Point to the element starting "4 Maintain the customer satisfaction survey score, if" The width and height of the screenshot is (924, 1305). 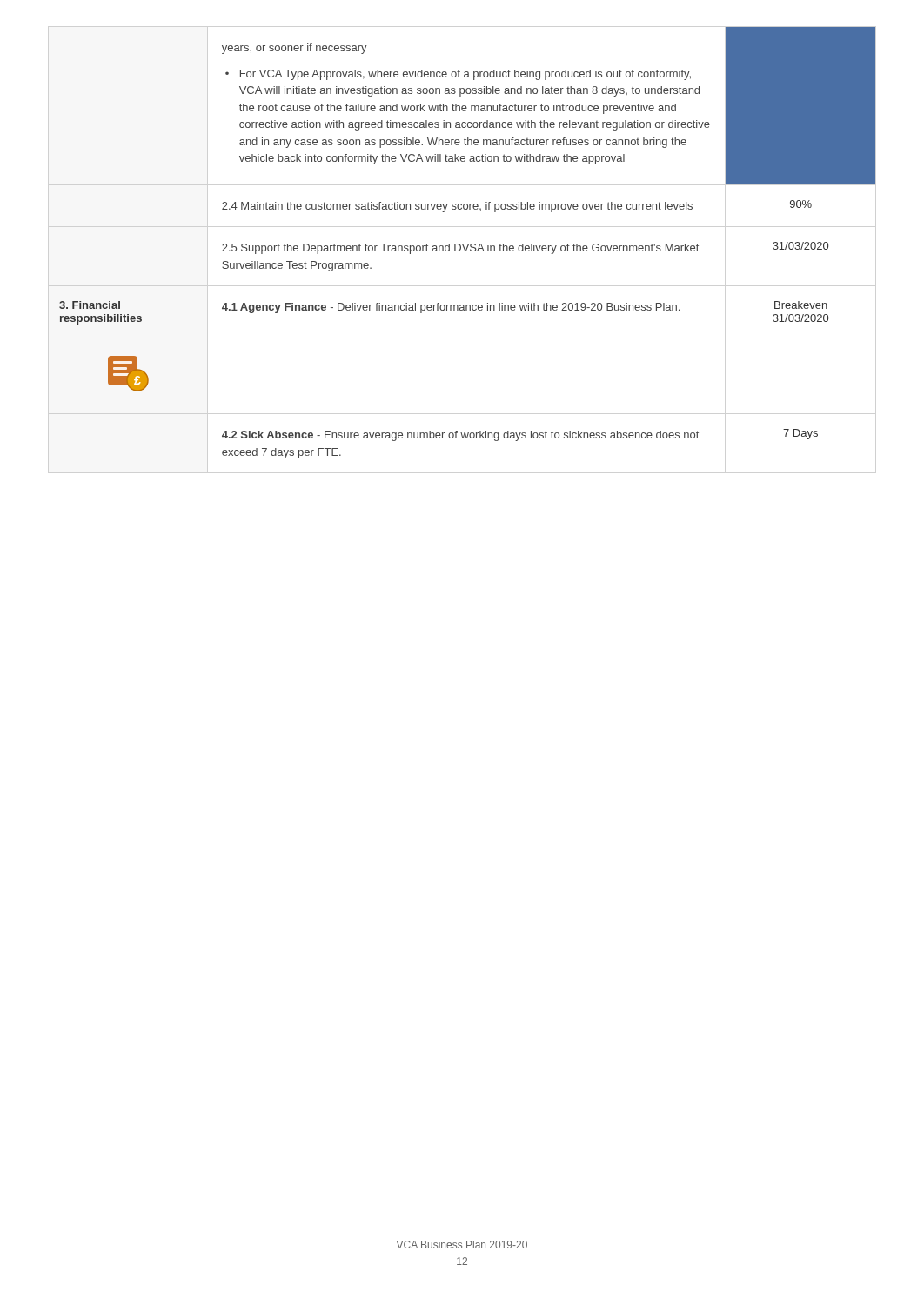pyautogui.click(x=457, y=205)
